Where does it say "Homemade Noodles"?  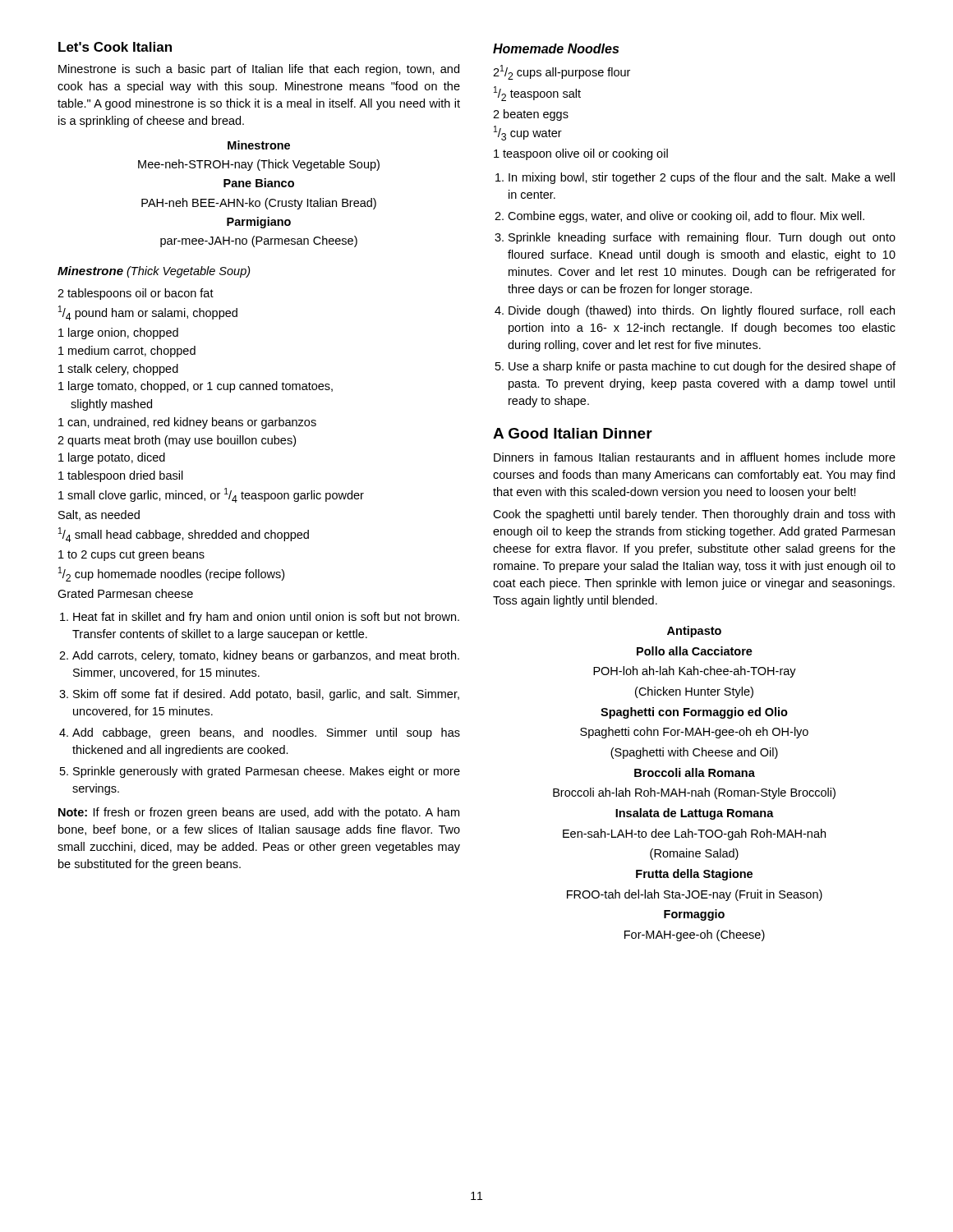tap(556, 48)
